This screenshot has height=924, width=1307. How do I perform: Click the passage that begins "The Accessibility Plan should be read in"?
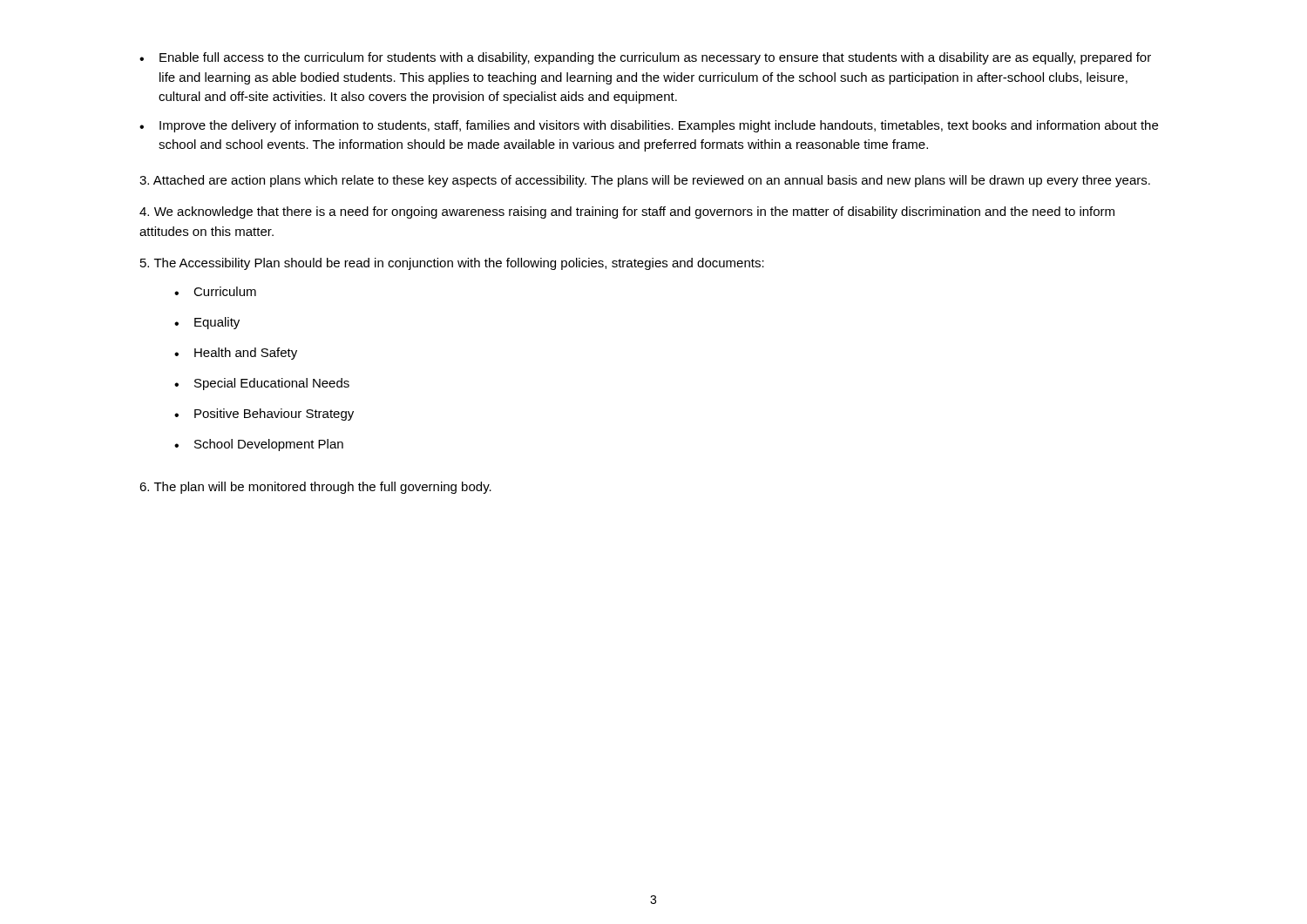pyautogui.click(x=452, y=263)
